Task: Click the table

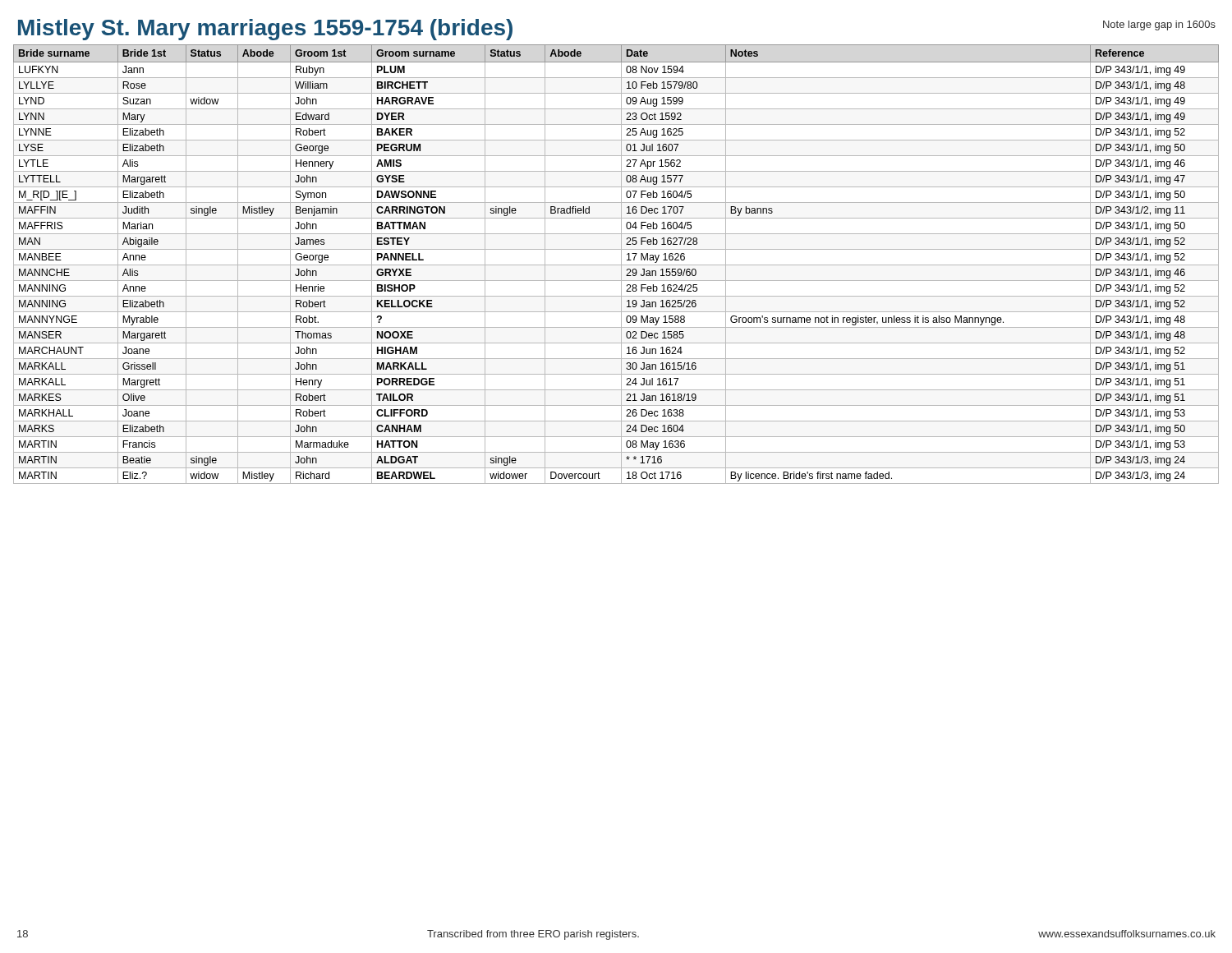Action: [616, 264]
